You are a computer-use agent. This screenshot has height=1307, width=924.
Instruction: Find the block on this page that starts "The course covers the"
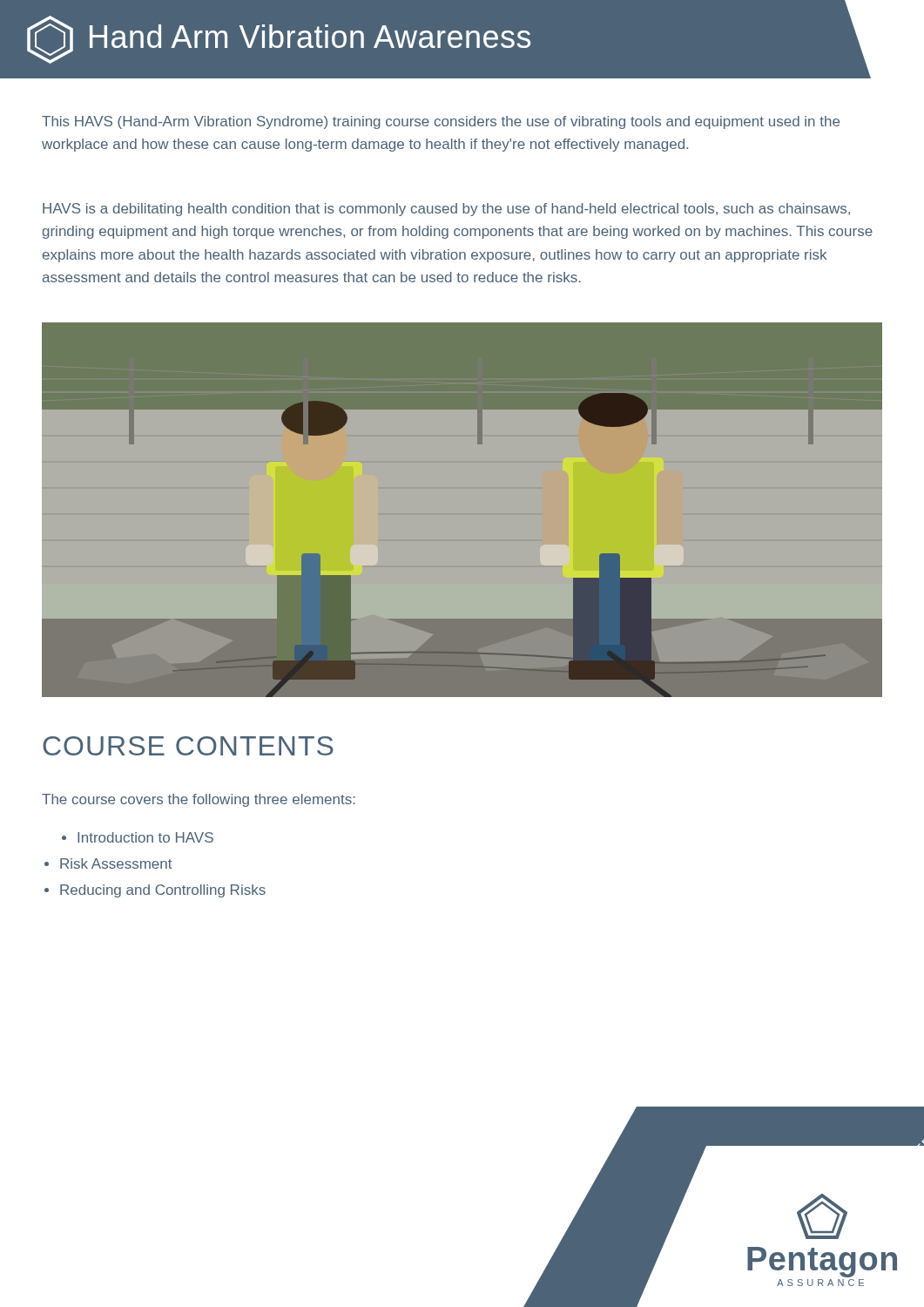coord(199,799)
